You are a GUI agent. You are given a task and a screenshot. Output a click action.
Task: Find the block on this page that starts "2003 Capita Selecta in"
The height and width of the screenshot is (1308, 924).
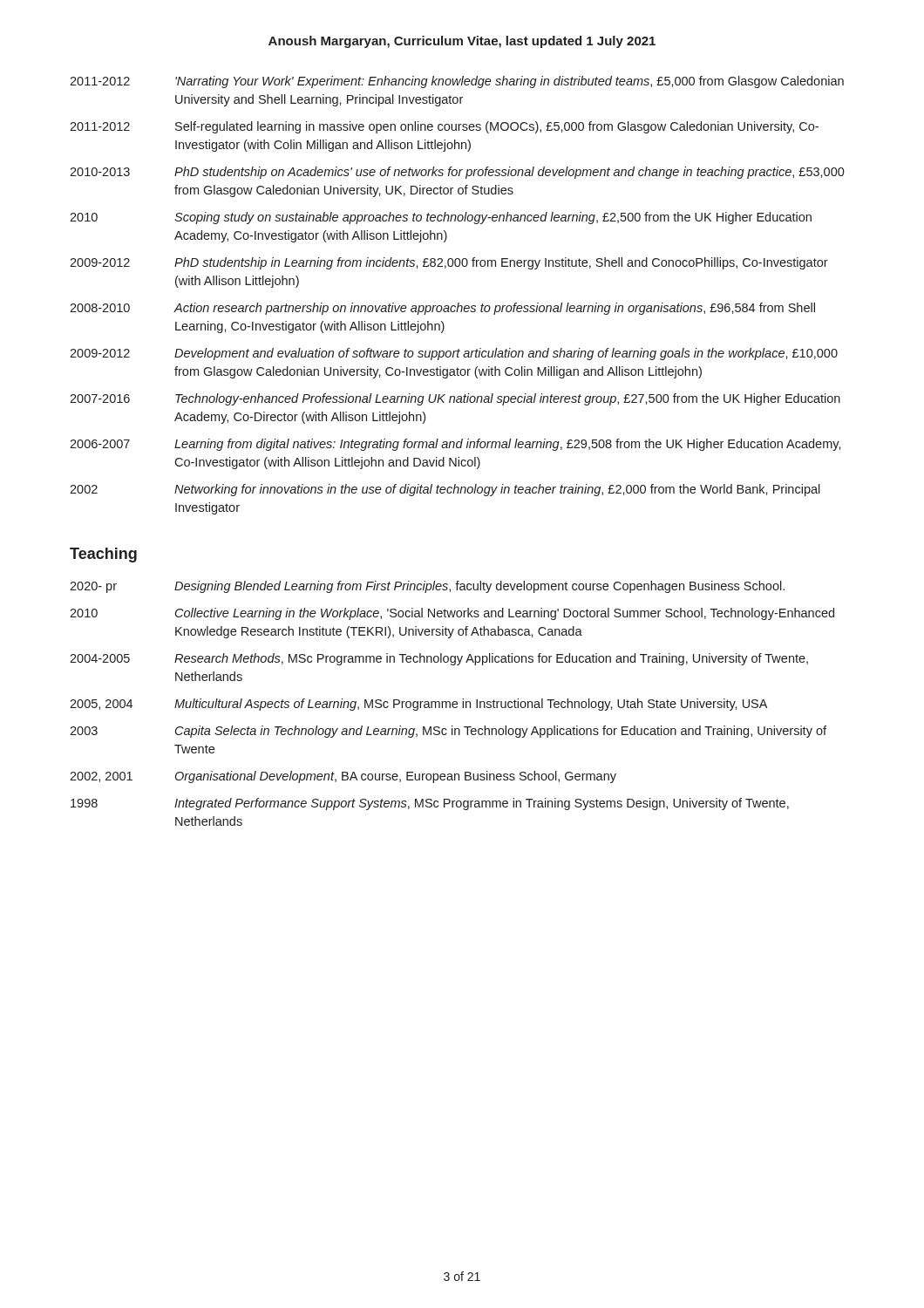(x=462, y=741)
